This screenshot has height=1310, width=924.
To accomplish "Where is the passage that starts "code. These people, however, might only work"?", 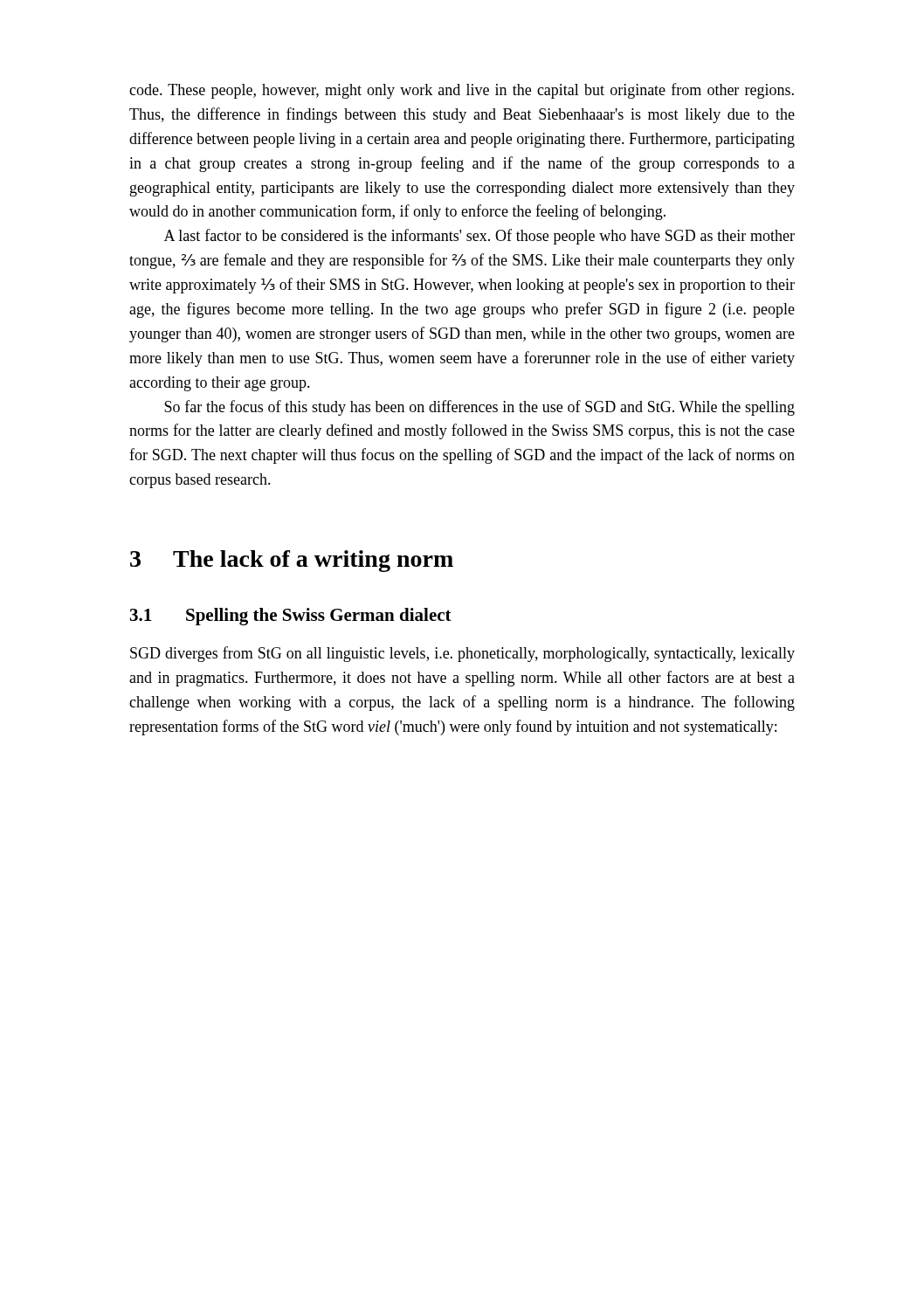I will 462,152.
